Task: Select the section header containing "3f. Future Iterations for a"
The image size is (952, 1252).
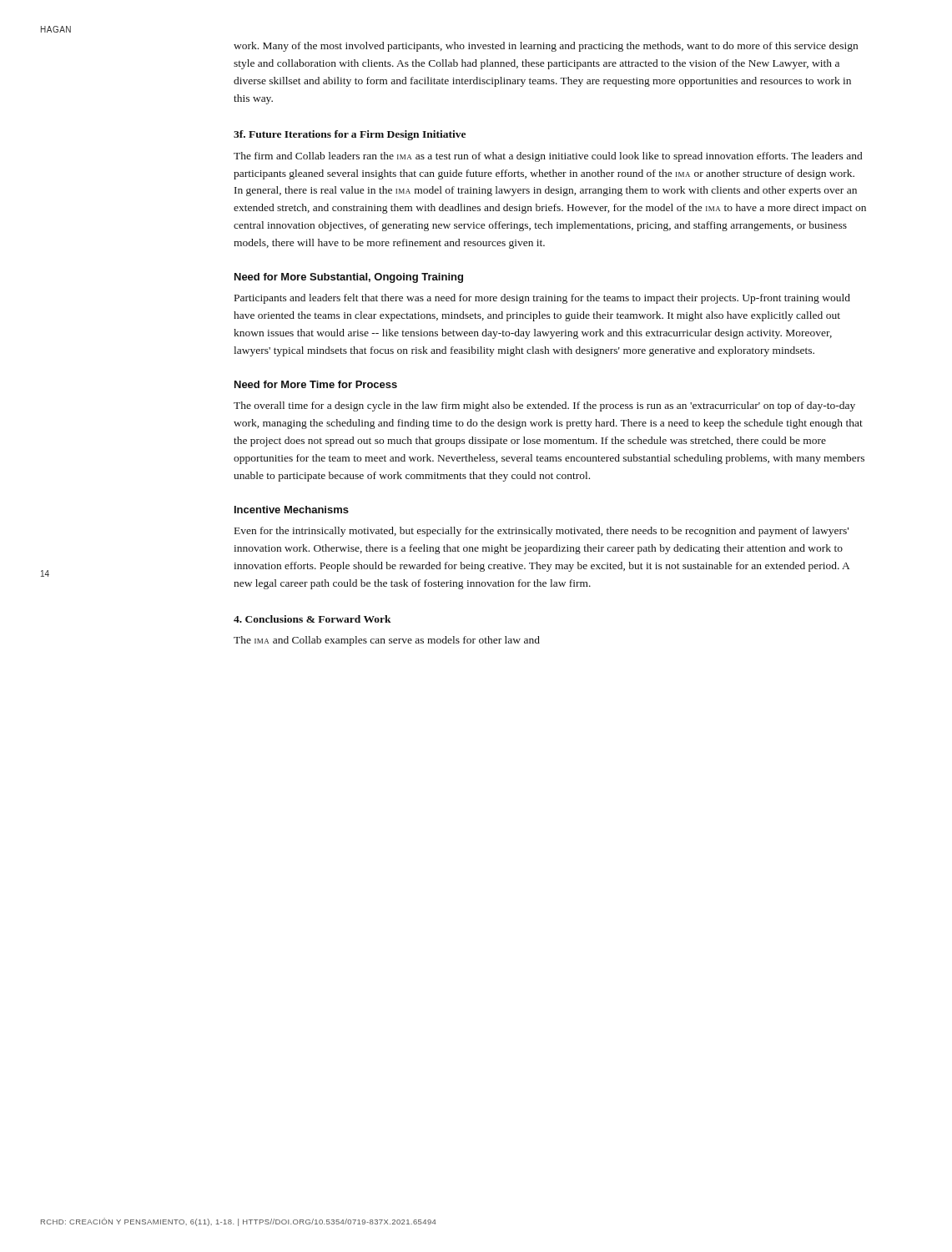Action: click(350, 134)
